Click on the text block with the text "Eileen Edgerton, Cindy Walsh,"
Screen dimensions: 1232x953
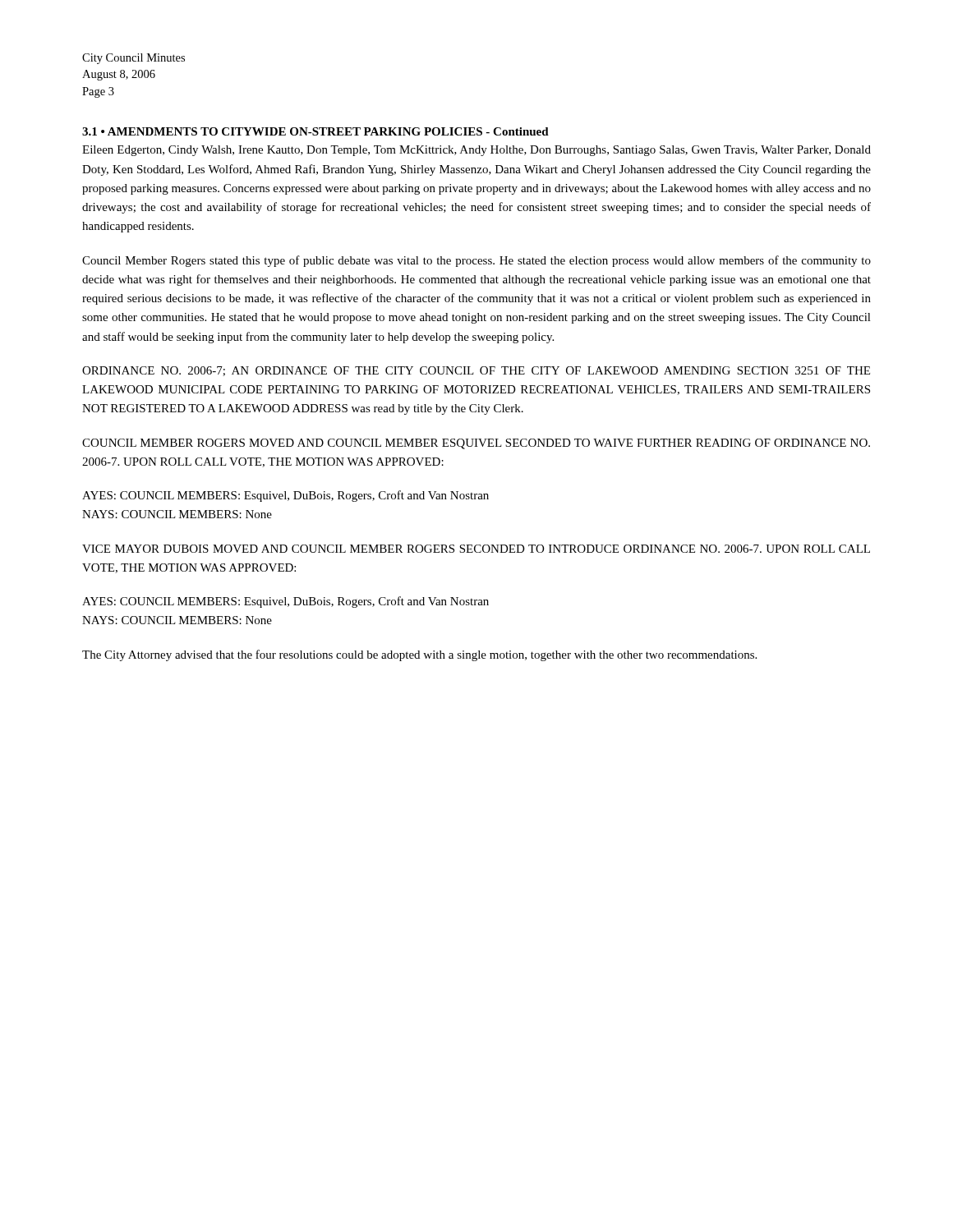coord(476,188)
